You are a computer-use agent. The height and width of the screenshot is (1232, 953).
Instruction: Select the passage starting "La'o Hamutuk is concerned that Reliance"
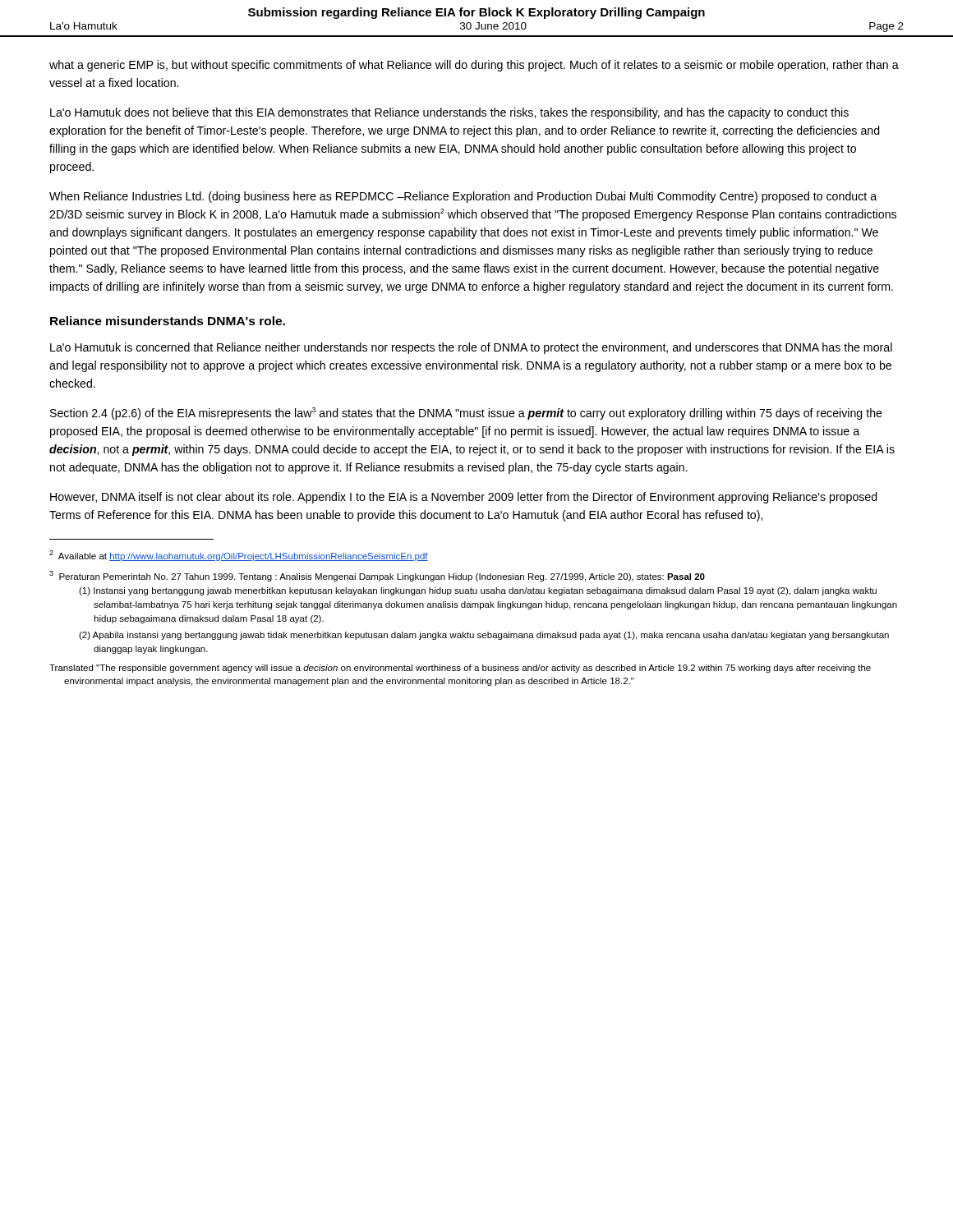[x=471, y=366]
